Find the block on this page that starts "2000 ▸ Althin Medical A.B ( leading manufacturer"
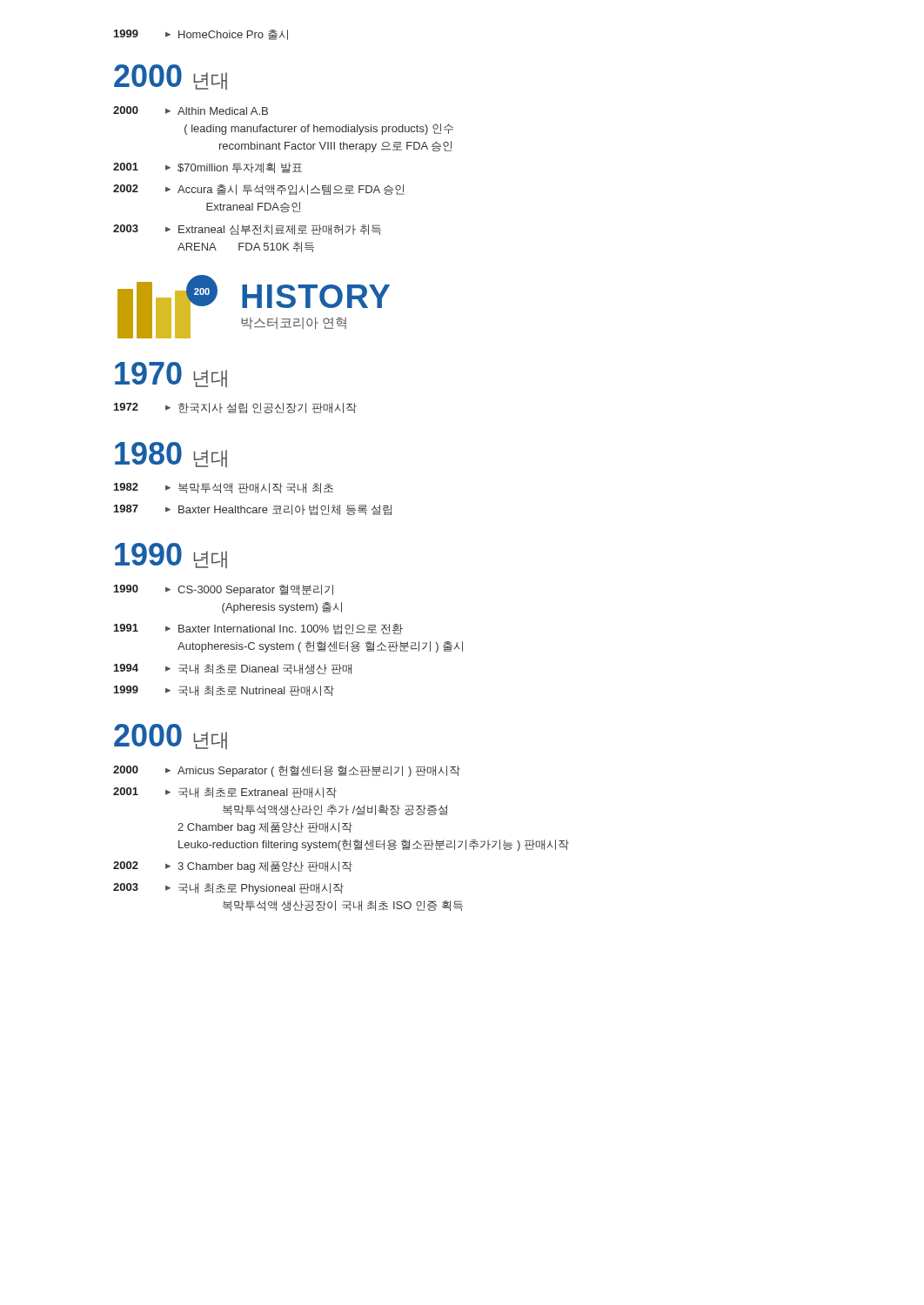 [x=191, y=110]
